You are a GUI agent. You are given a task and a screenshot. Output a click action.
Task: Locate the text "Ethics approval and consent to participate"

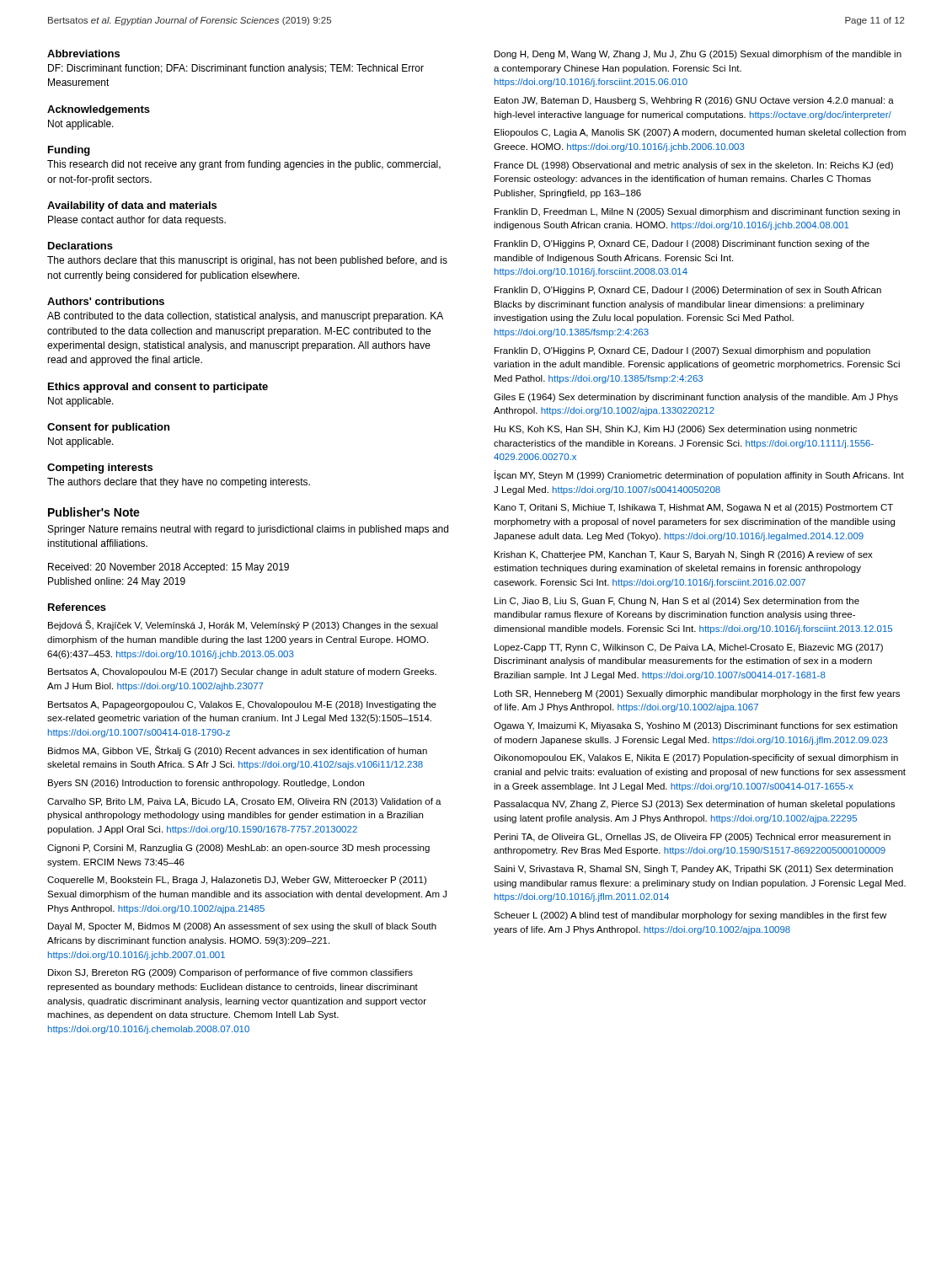pyautogui.click(x=158, y=386)
